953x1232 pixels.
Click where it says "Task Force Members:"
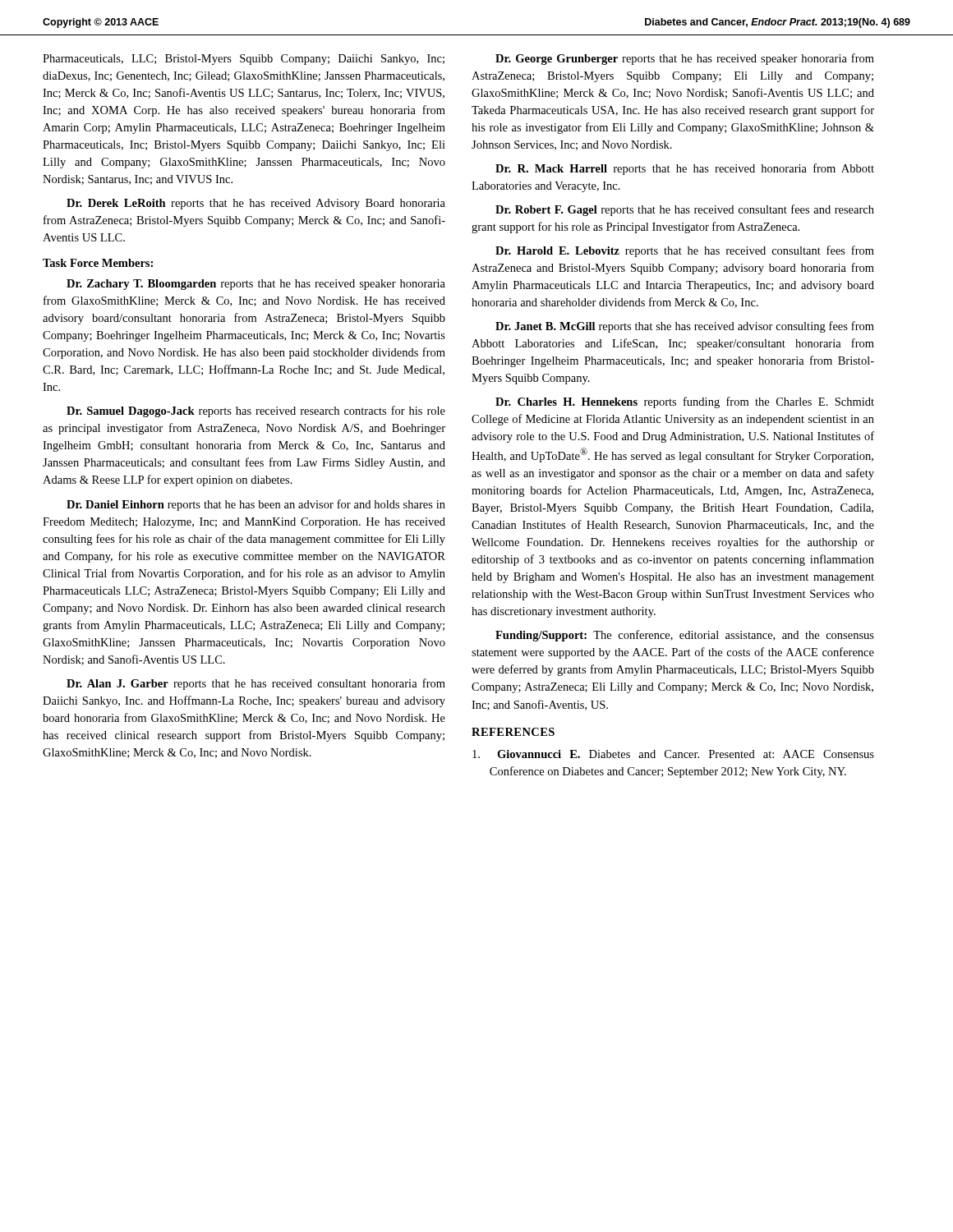pos(98,263)
